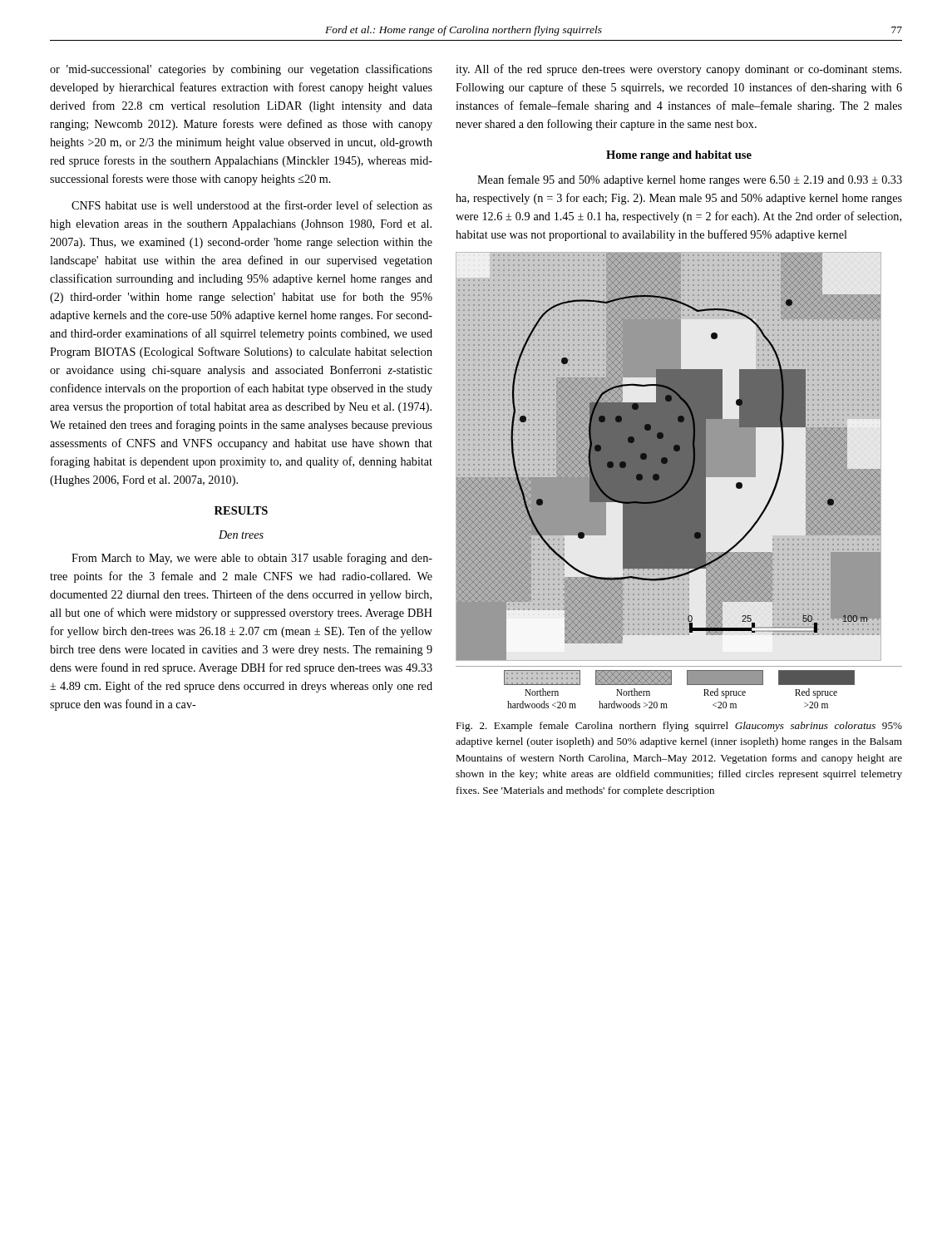Click on the text block with the text "Mean female 95 and"
This screenshot has width=952, height=1247.
click(679, 207)
